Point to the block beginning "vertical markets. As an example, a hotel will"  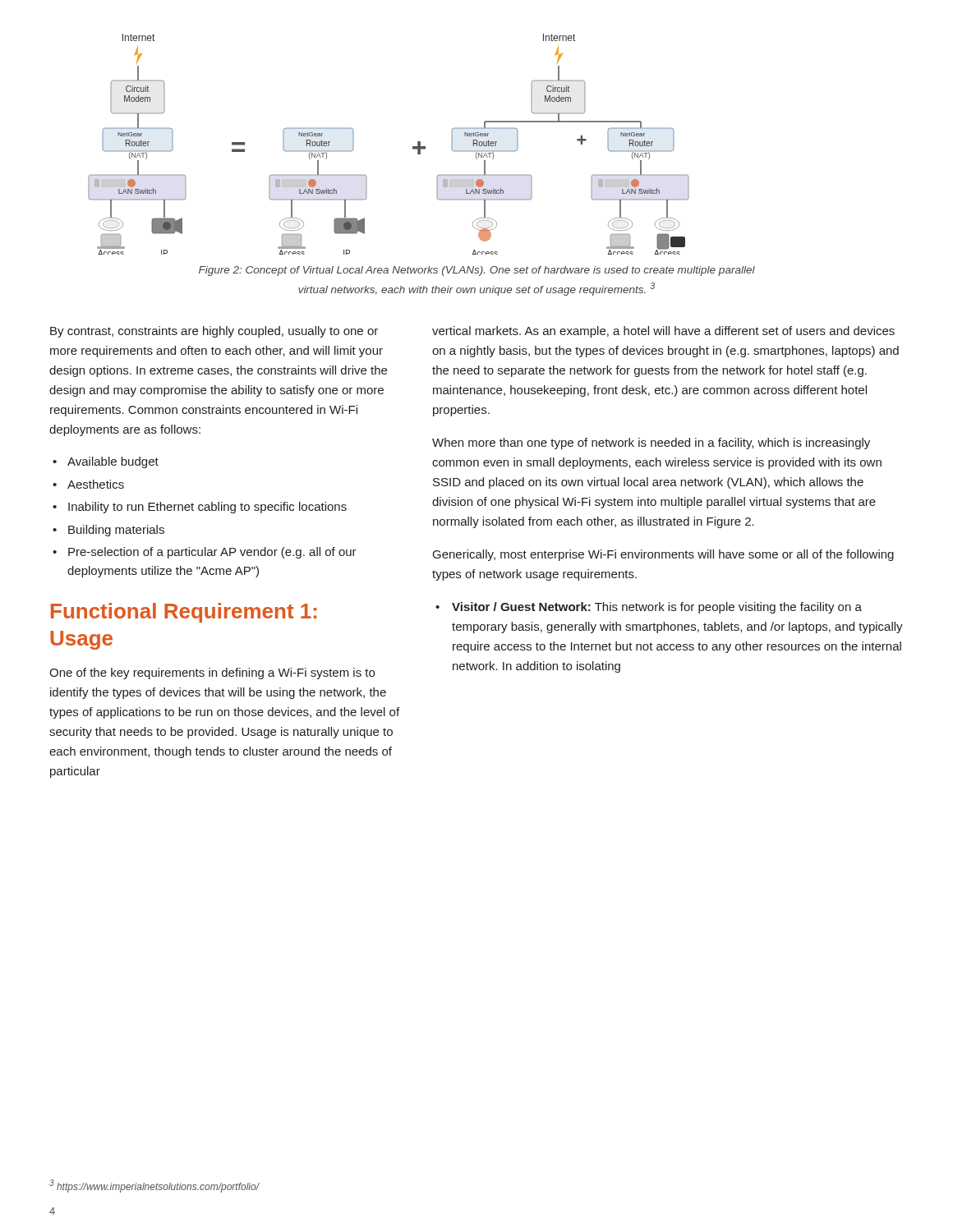[x=666, y=370]
